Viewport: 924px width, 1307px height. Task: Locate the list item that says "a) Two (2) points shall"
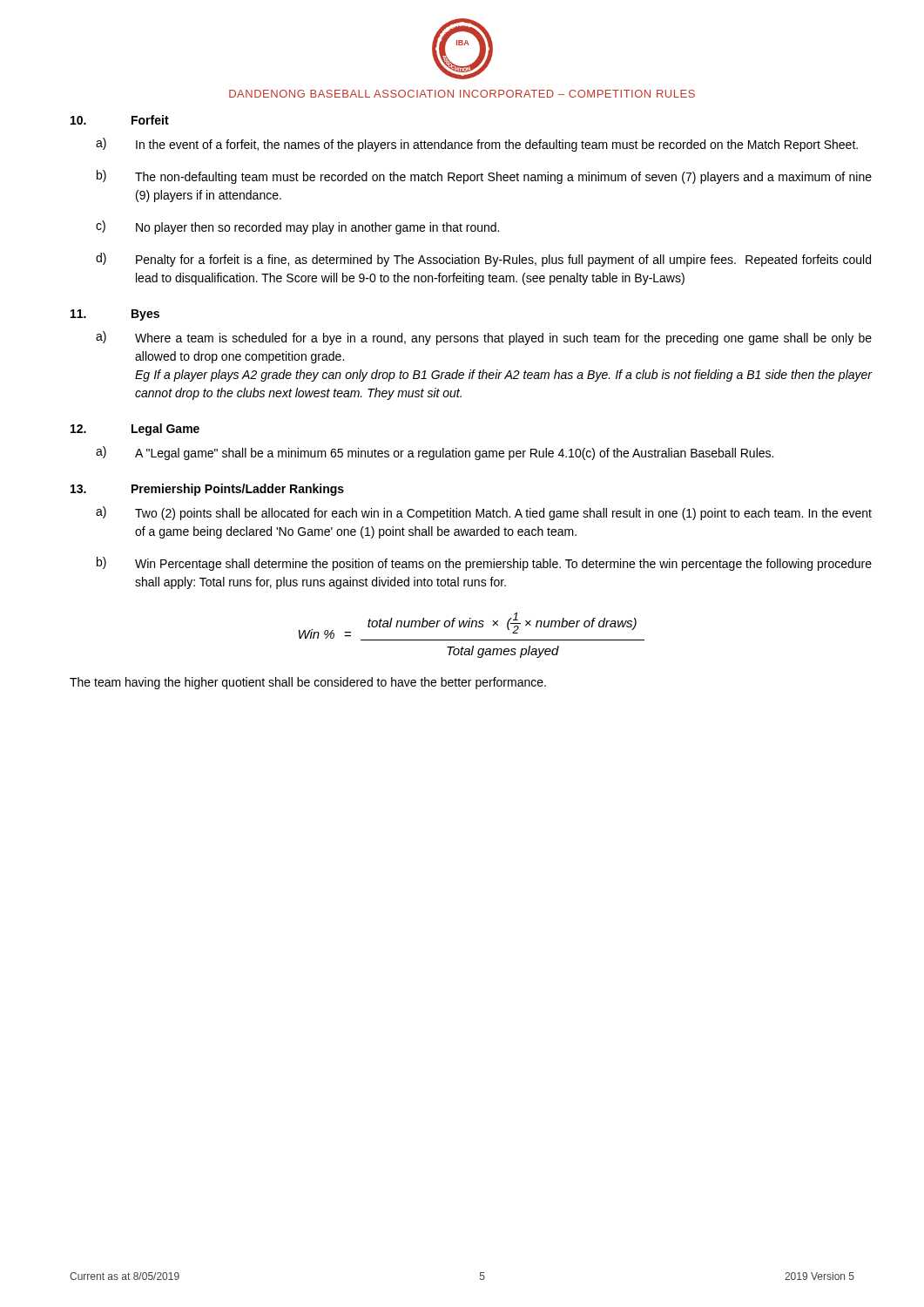point(484,523)
